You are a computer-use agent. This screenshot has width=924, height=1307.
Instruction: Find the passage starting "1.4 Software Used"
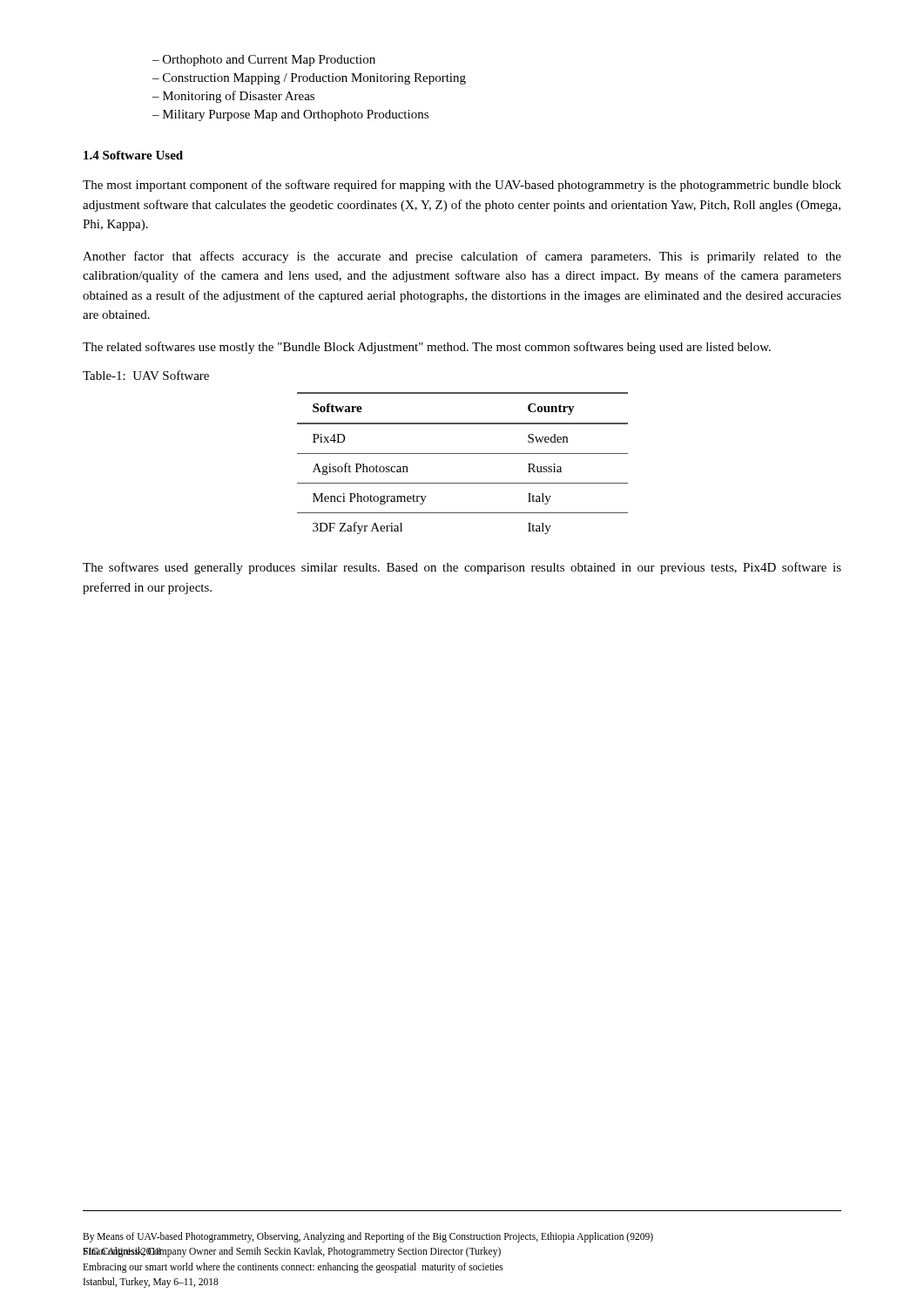click(133, 155)
